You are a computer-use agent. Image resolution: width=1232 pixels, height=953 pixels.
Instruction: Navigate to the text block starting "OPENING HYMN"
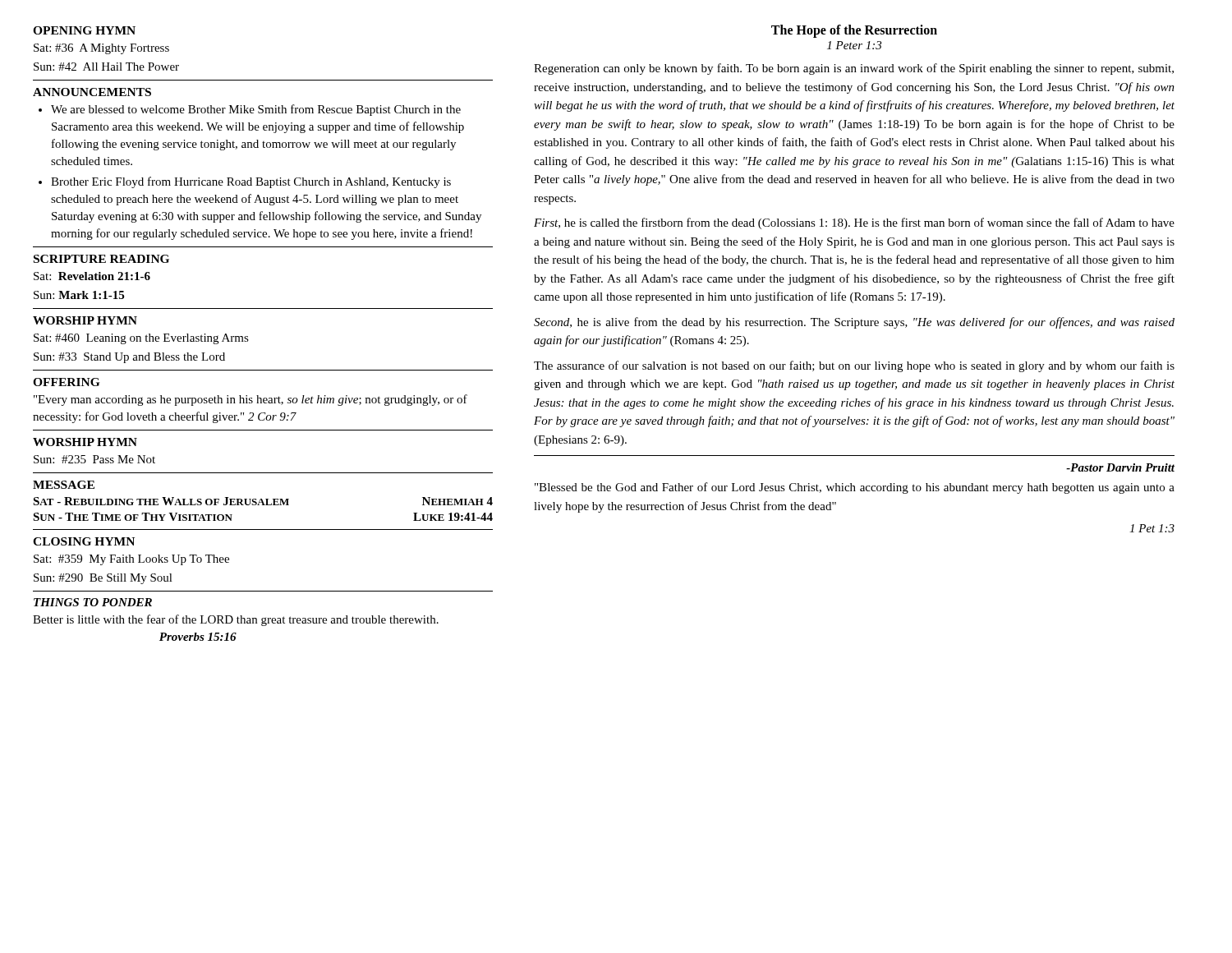click(84, 30)
